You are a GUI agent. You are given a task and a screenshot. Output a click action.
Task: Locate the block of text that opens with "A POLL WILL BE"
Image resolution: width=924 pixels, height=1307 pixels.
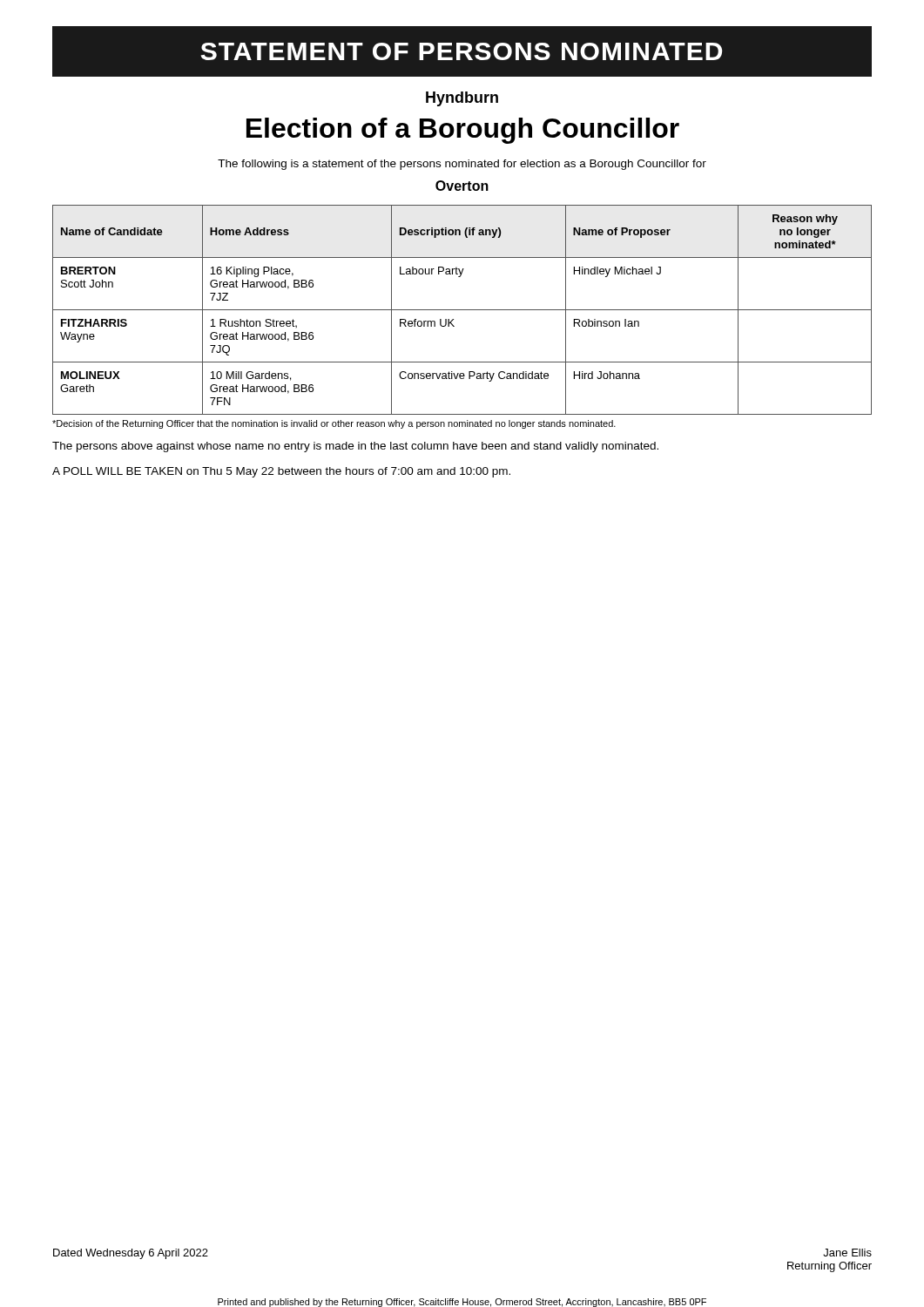[x=282, y=471]
